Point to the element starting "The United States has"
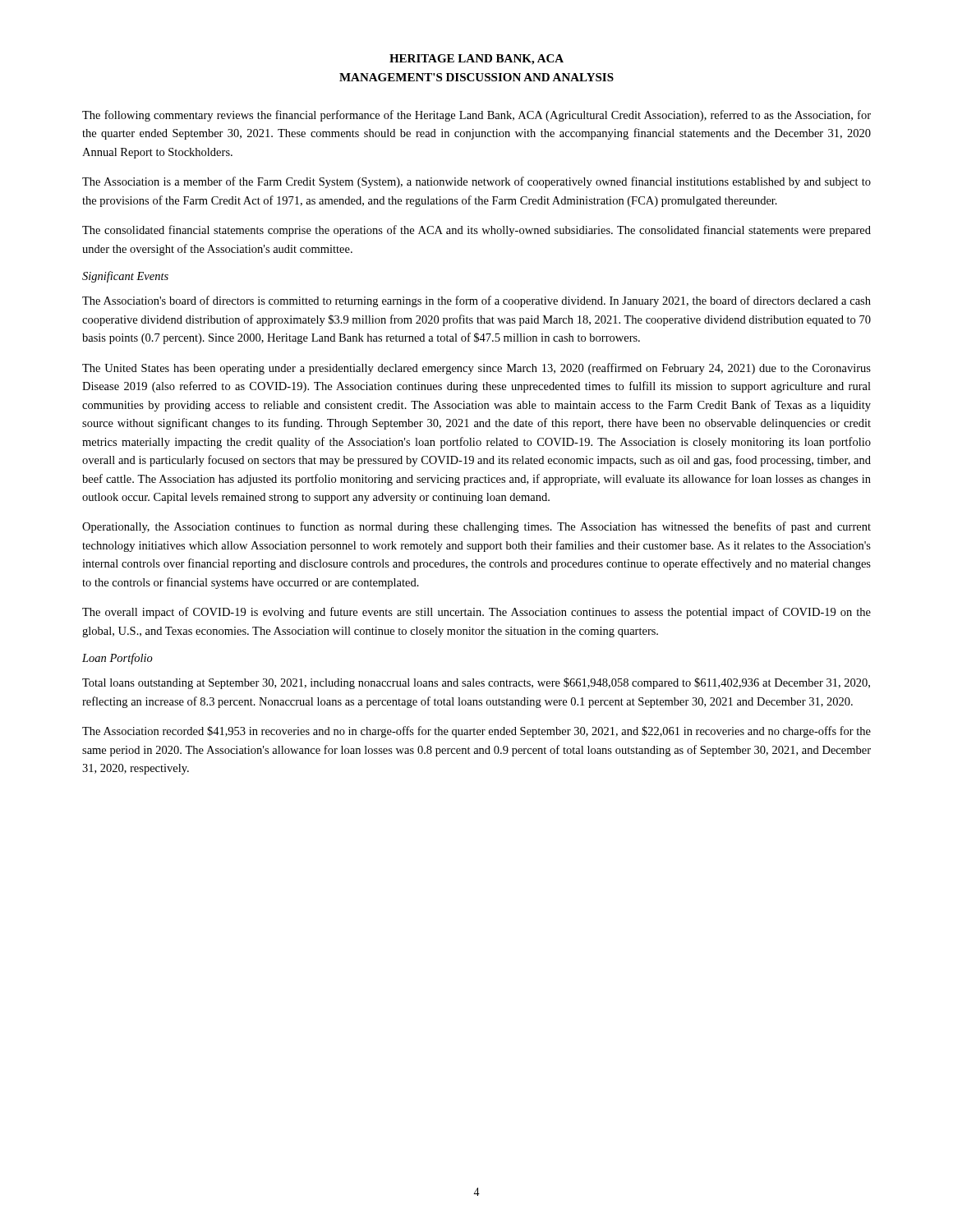The width and height of the screenshot is (953, 1232). [x=476, y=432]
